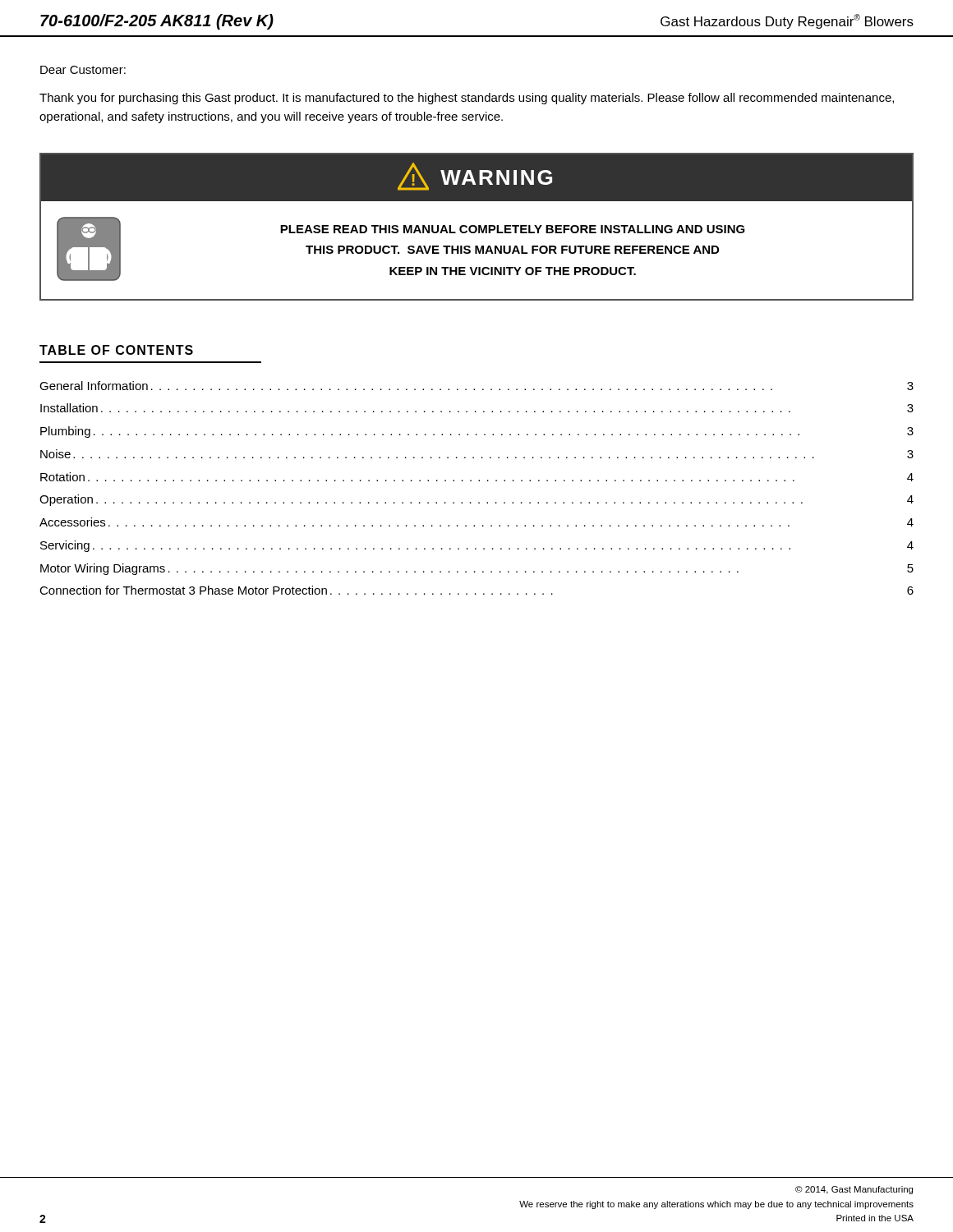Where is the passage that starts "Plumbing . . . . . ."?
The width and height of the screenshot is (953, 1232).
coord(476,431)
